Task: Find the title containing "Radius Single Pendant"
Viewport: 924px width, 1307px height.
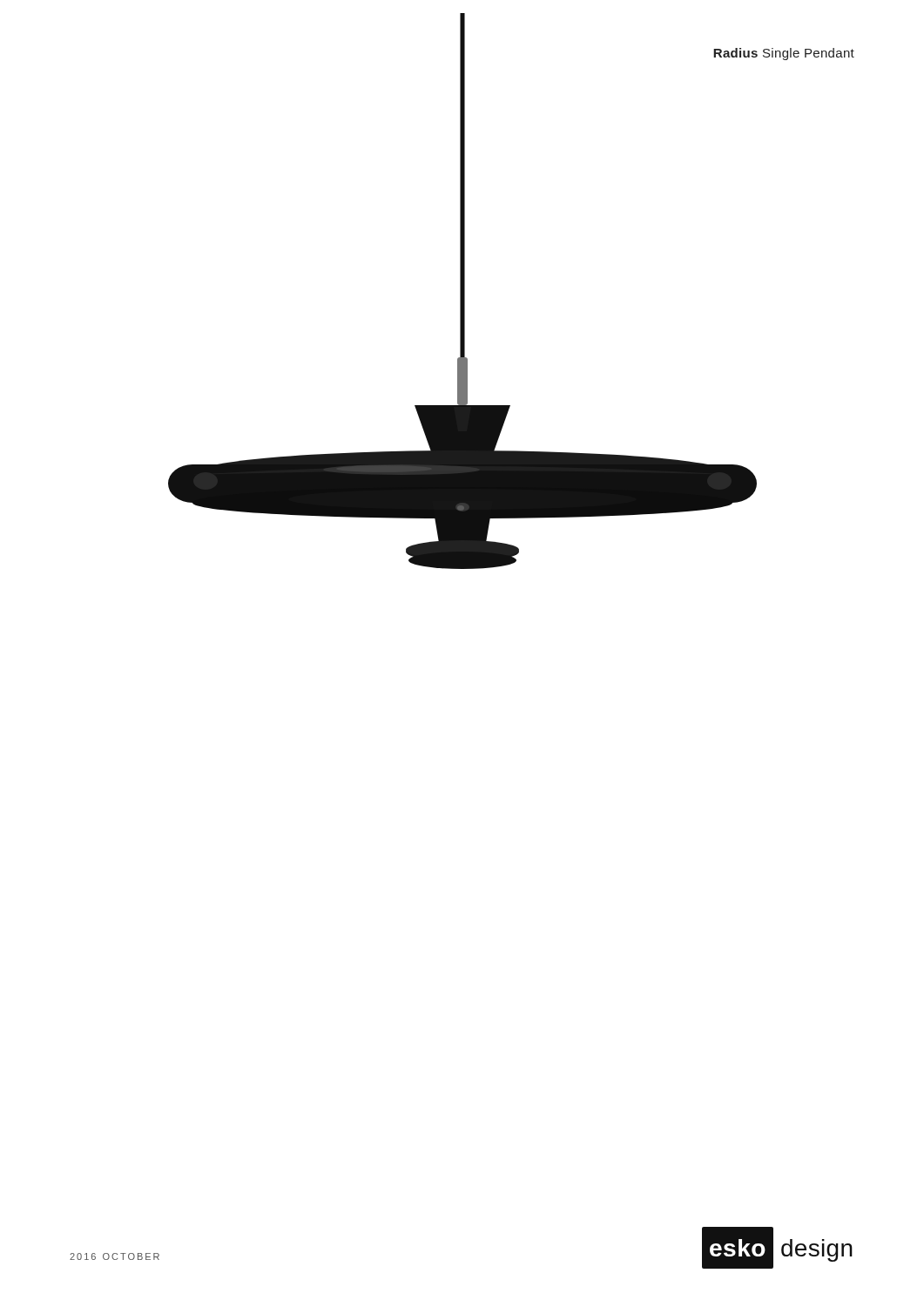Action: tap(784, 53)
